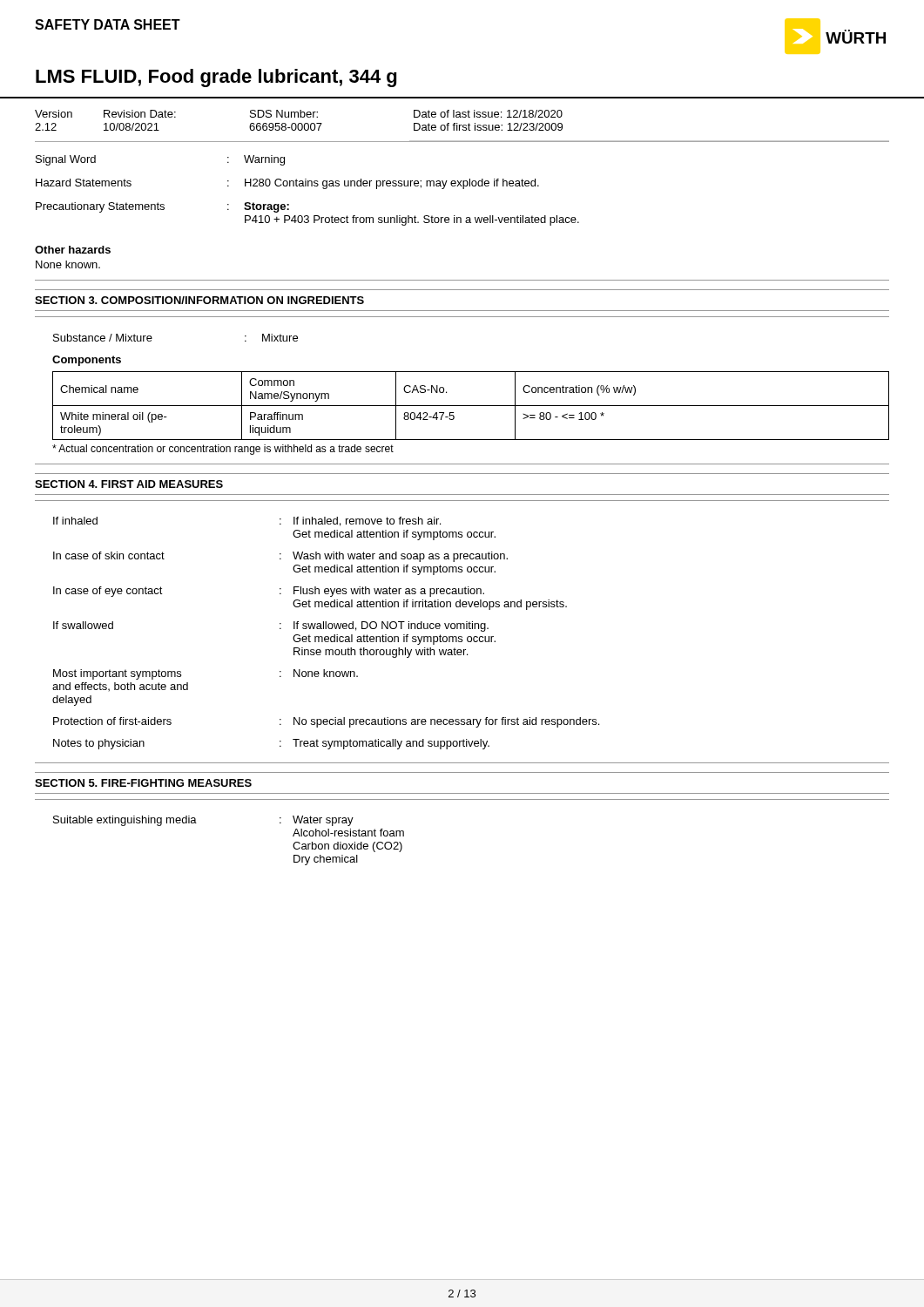Click on the text block containing "In case of eye contact :"

[471, 597]
